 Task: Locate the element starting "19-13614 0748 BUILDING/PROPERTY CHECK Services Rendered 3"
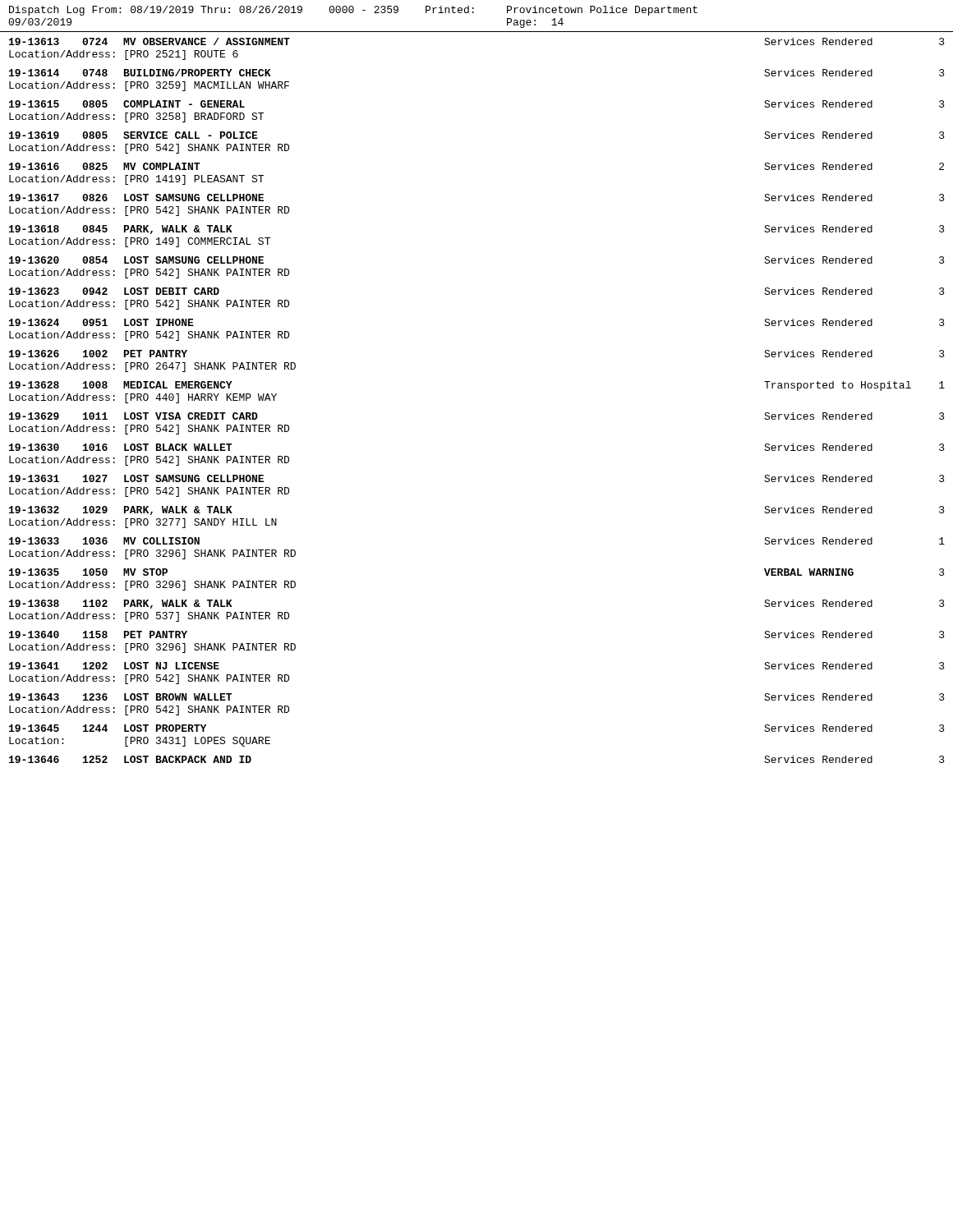click(31, 73)
